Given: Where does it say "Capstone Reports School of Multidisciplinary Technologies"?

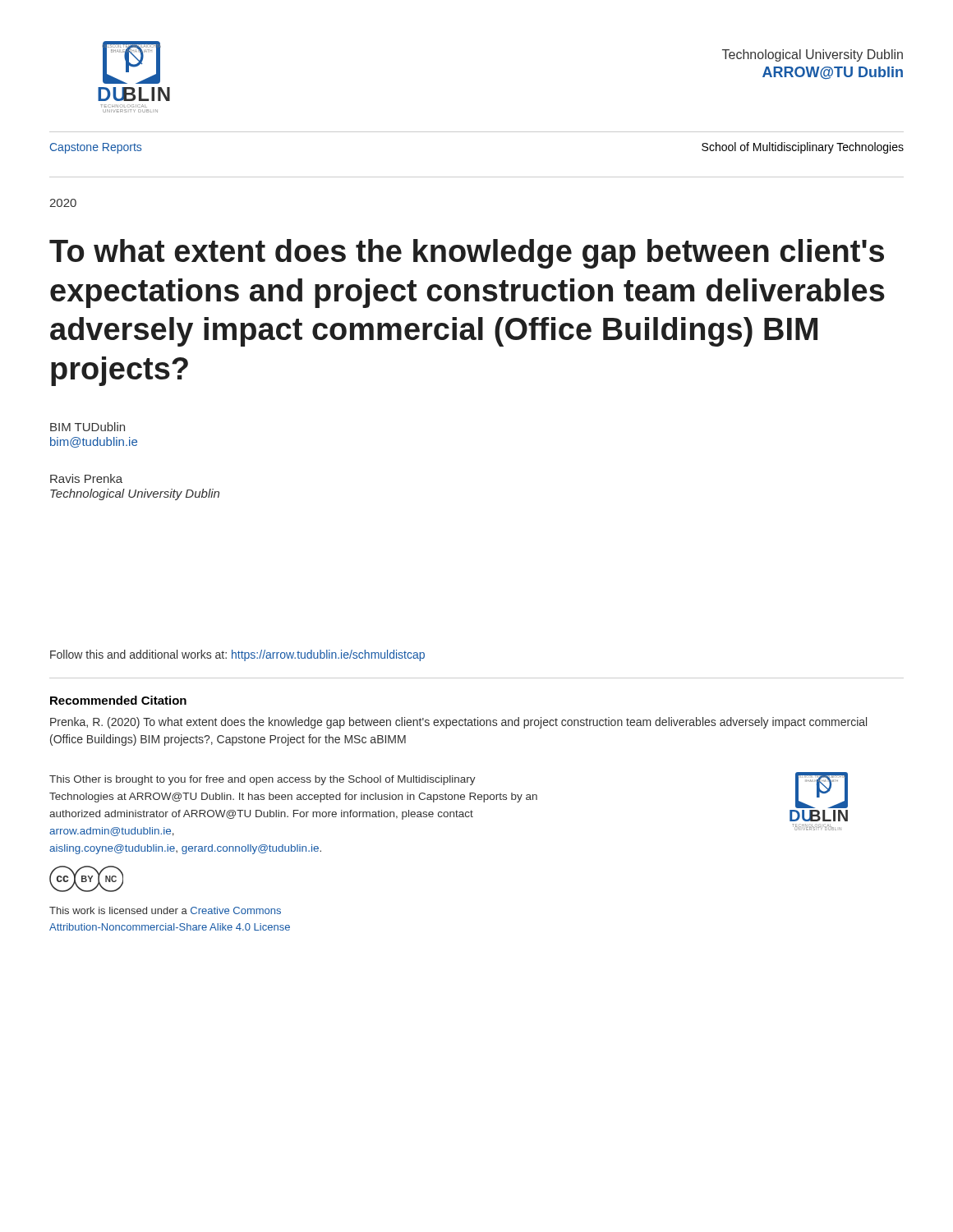Looking at the screenshot, I should point(96,147).
